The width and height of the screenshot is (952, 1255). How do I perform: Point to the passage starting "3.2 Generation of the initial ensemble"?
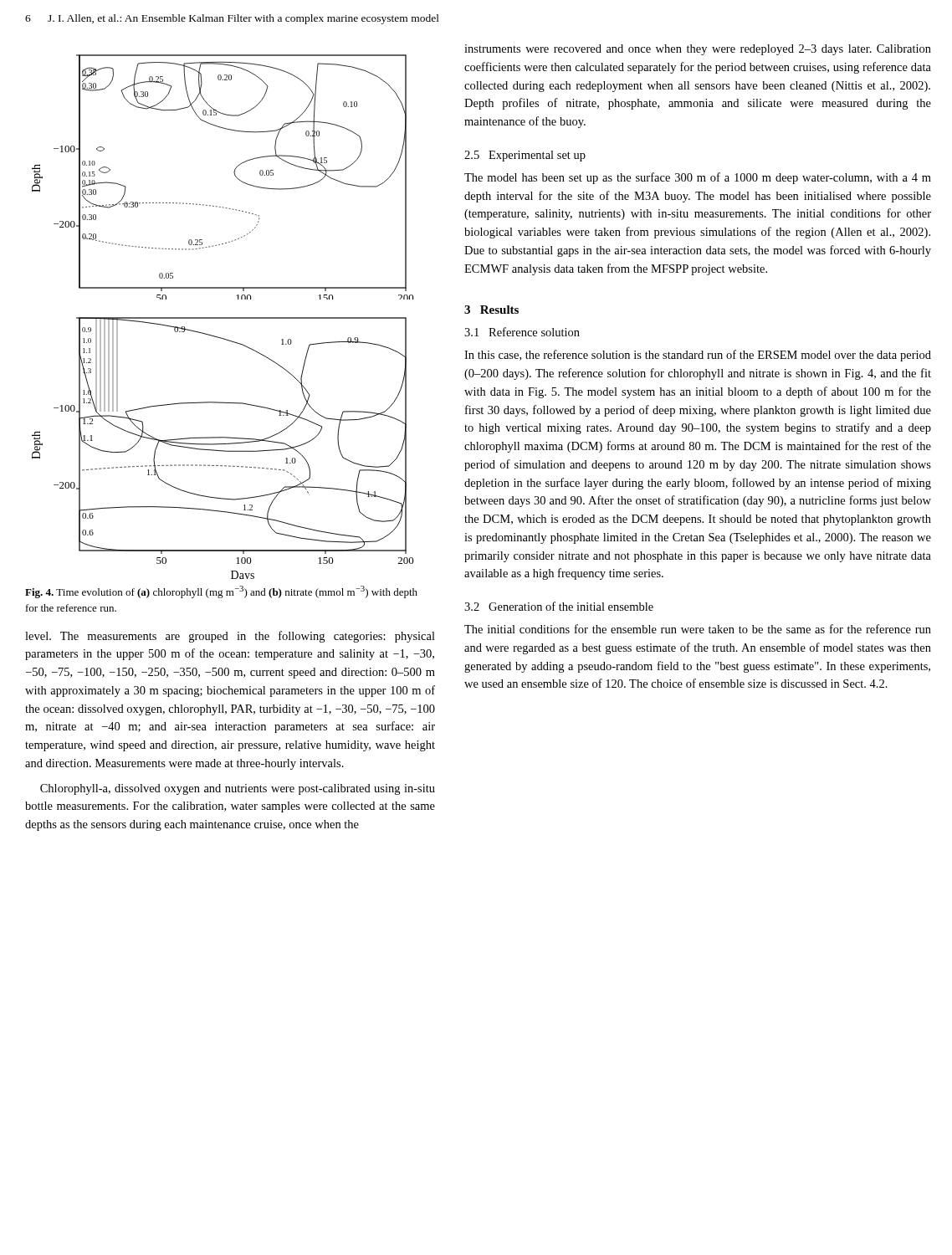[x=559, y=607]
